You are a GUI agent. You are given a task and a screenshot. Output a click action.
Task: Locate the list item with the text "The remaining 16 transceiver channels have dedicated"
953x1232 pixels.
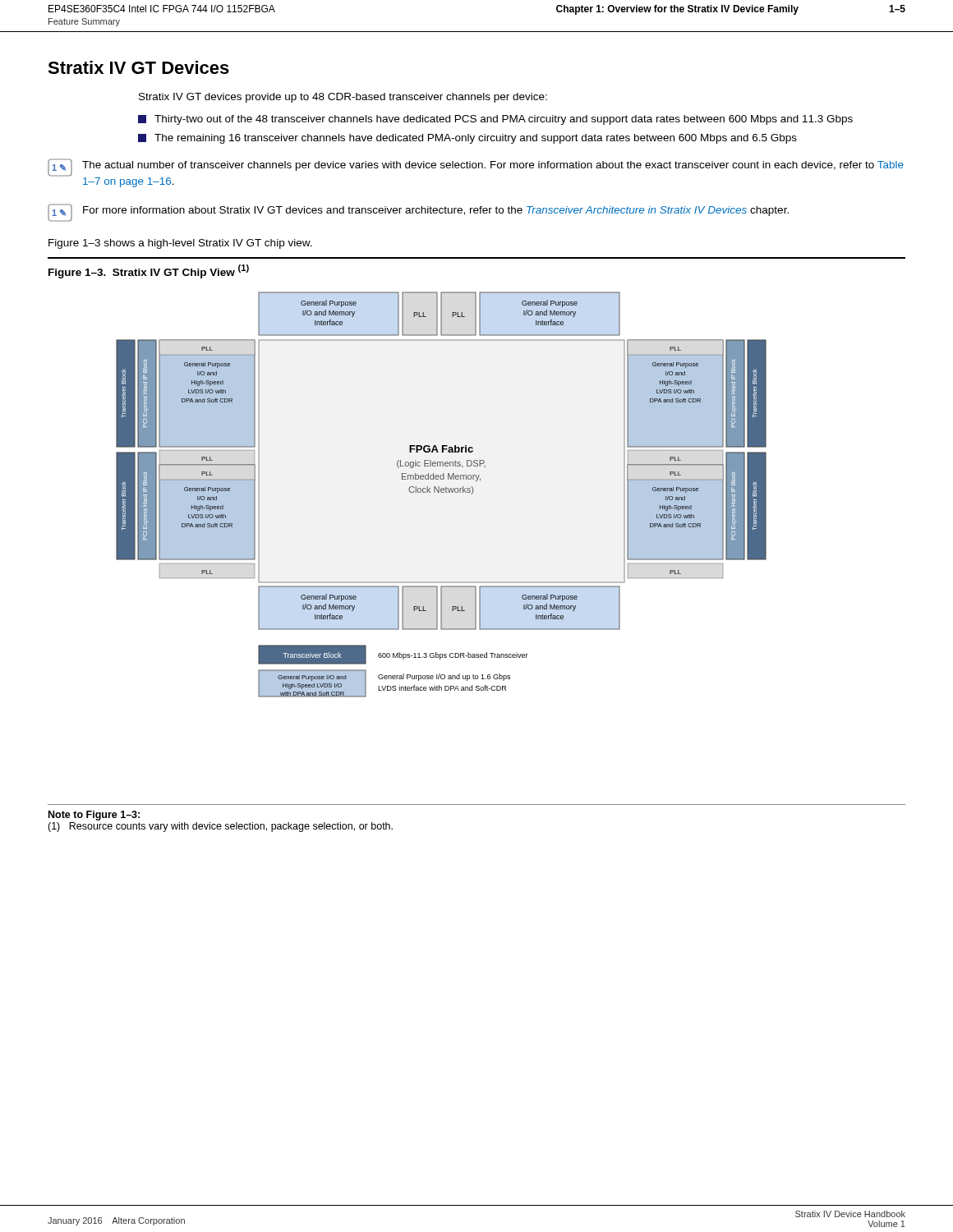tap(467, 138)
